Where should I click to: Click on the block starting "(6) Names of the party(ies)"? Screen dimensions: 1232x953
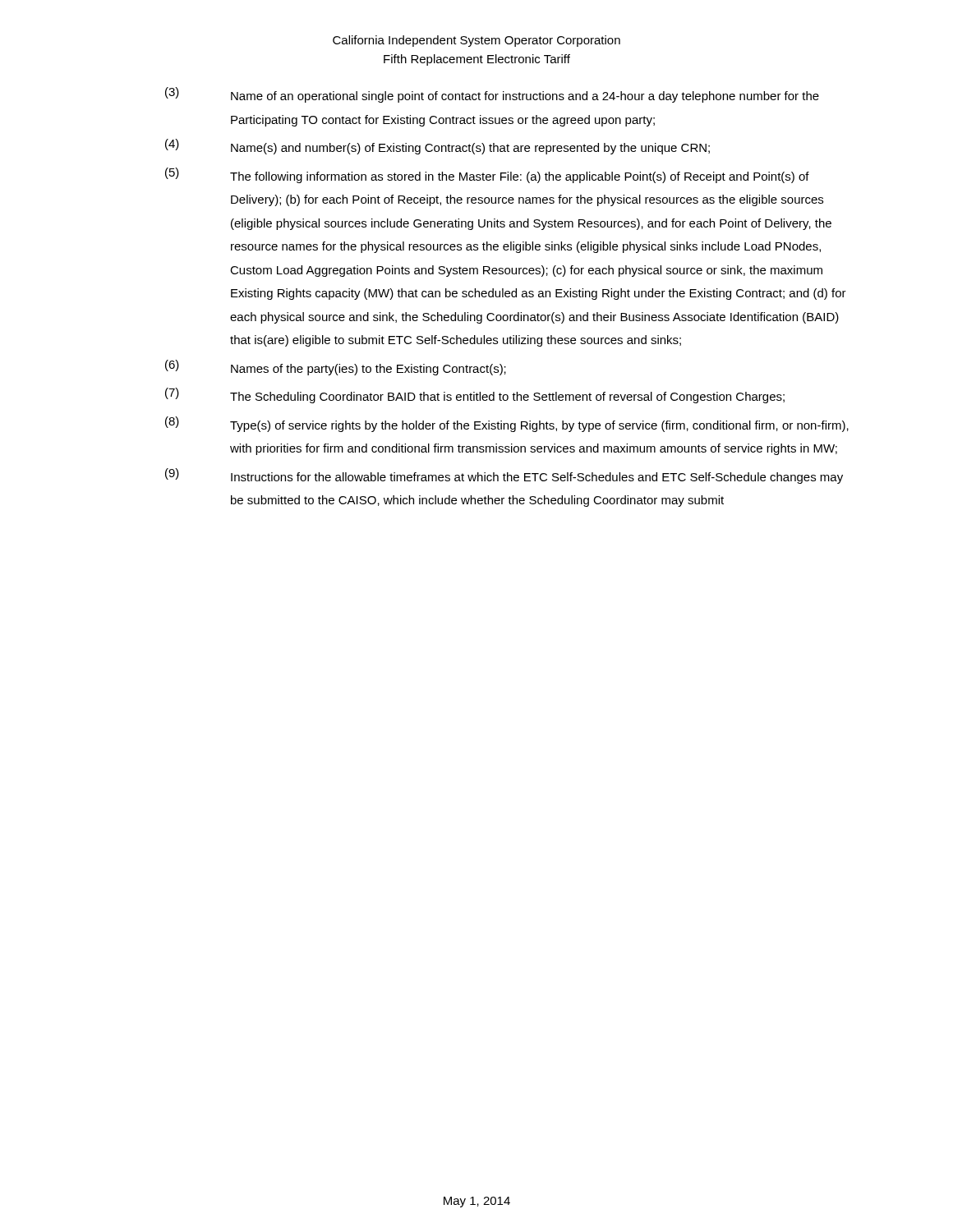336,371
